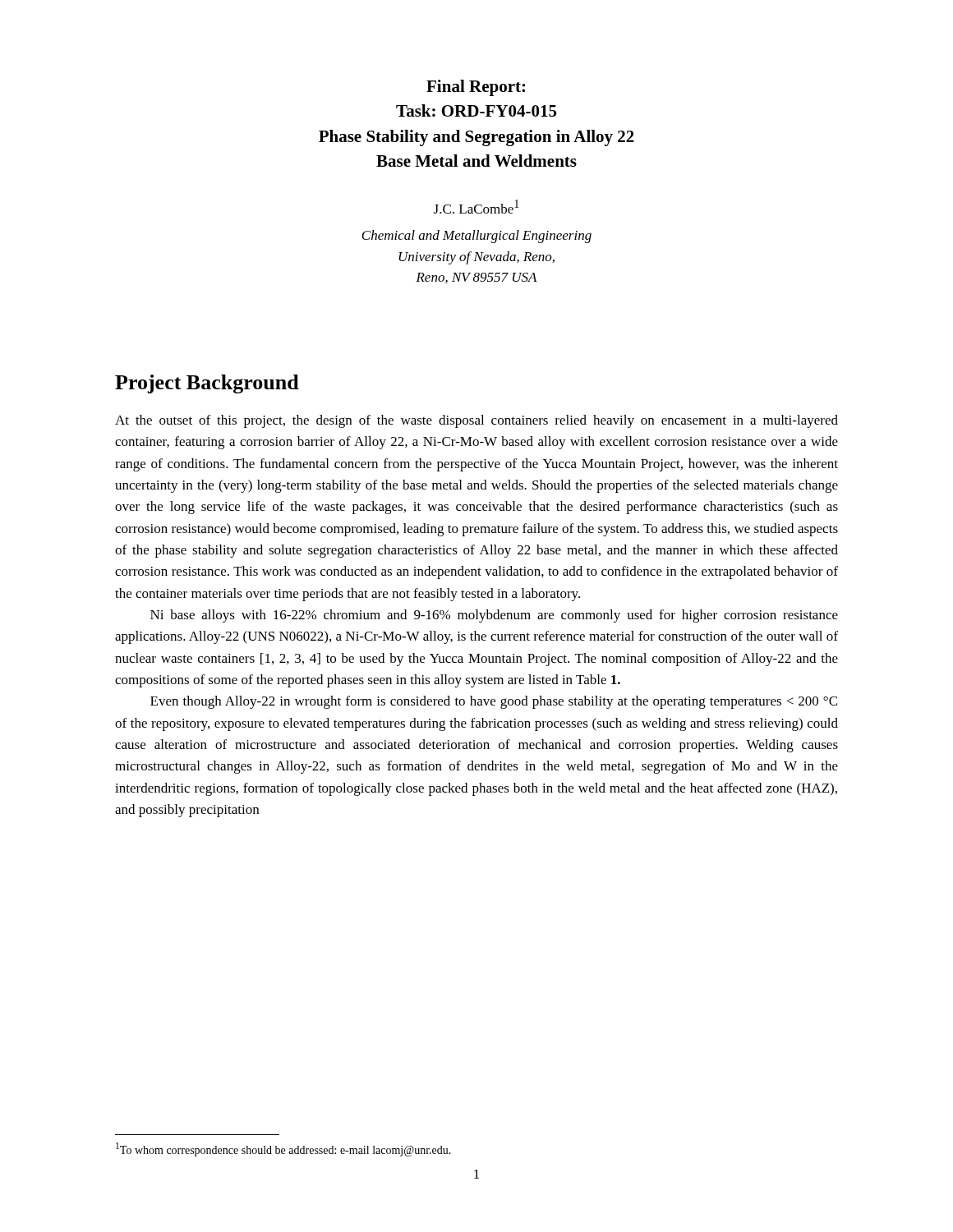This screenshot has height=1232, width=953.
Task: Navigate to the text block starting "At the outset of this project, the"
Action: pyautogui.click(x=476, y=615)
